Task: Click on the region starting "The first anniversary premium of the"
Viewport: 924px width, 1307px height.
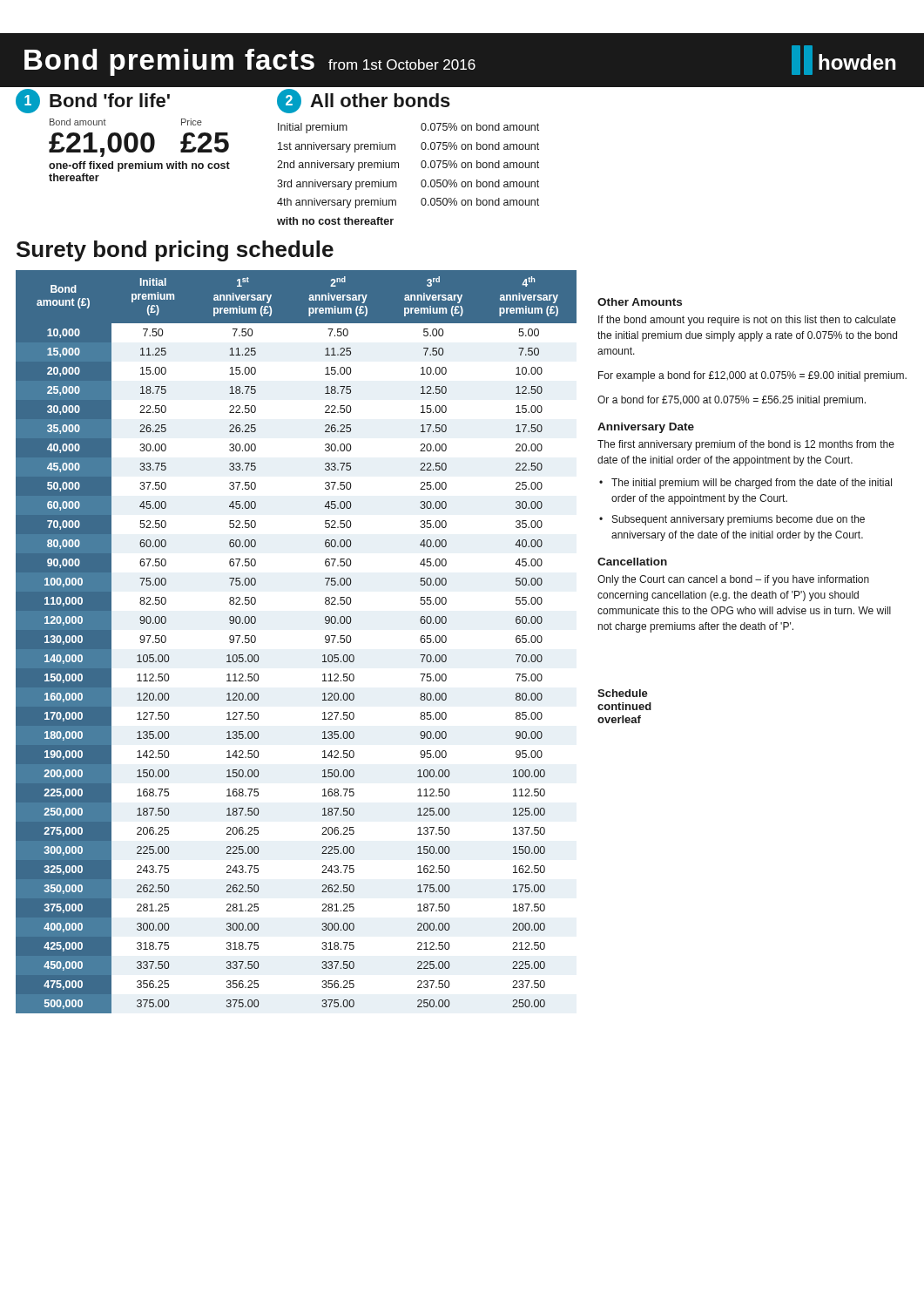Action: [746, 452]
